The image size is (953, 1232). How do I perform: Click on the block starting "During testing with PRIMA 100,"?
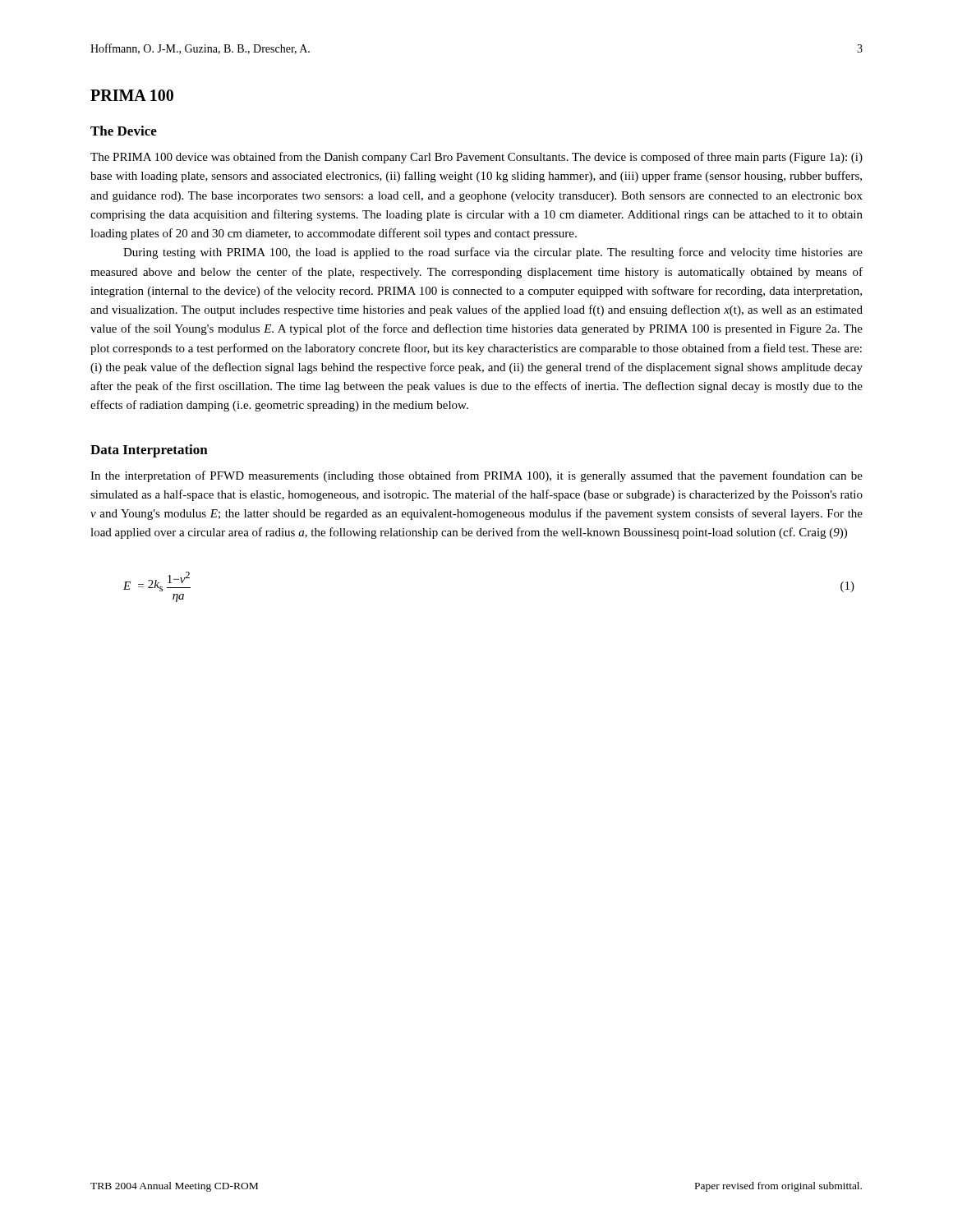tap(476, 329)
